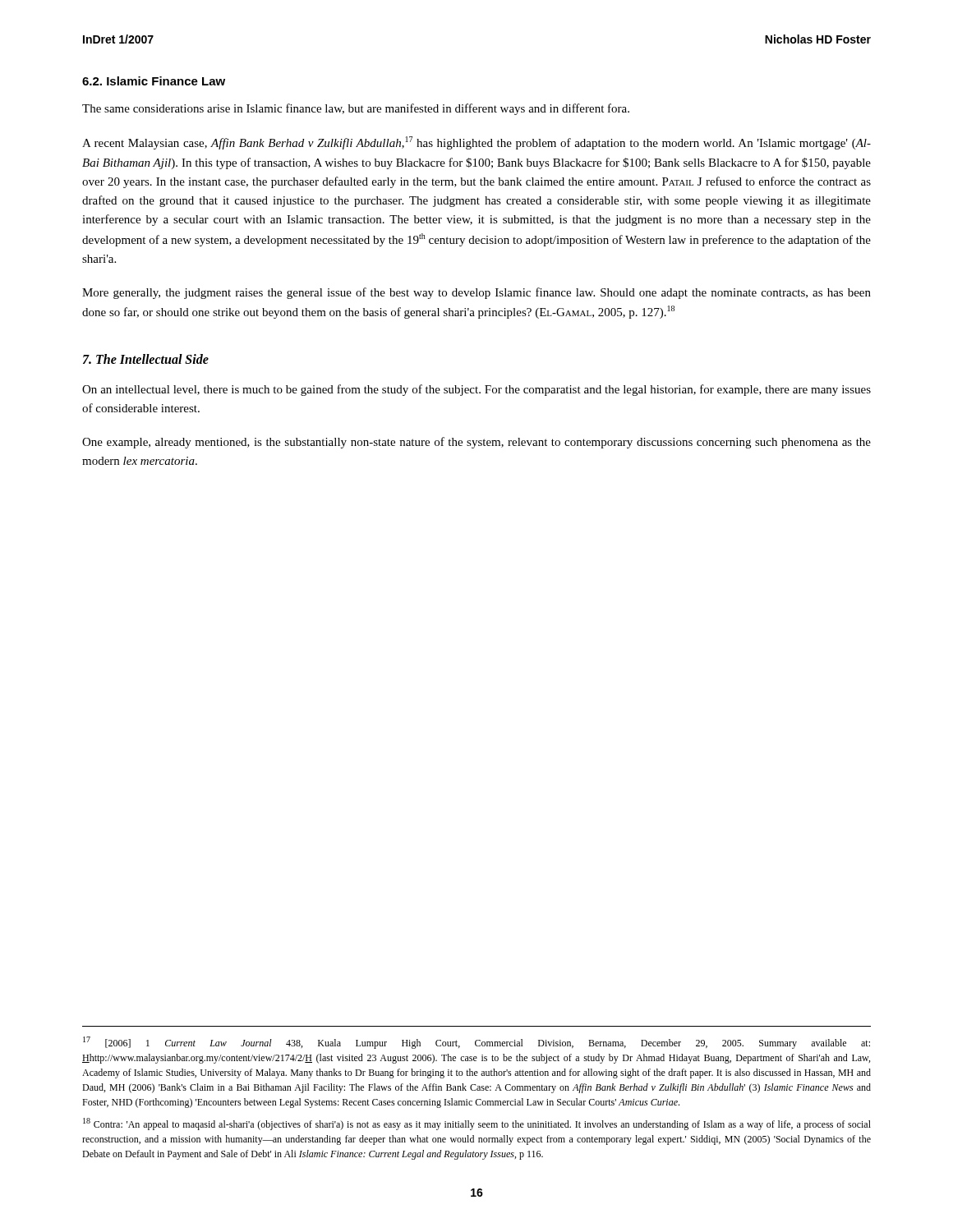Screen dimensions: 1232x953
Task: Where is the passage that starts "On an intellectual level, there is much to"?
Action: coord(476,398)
